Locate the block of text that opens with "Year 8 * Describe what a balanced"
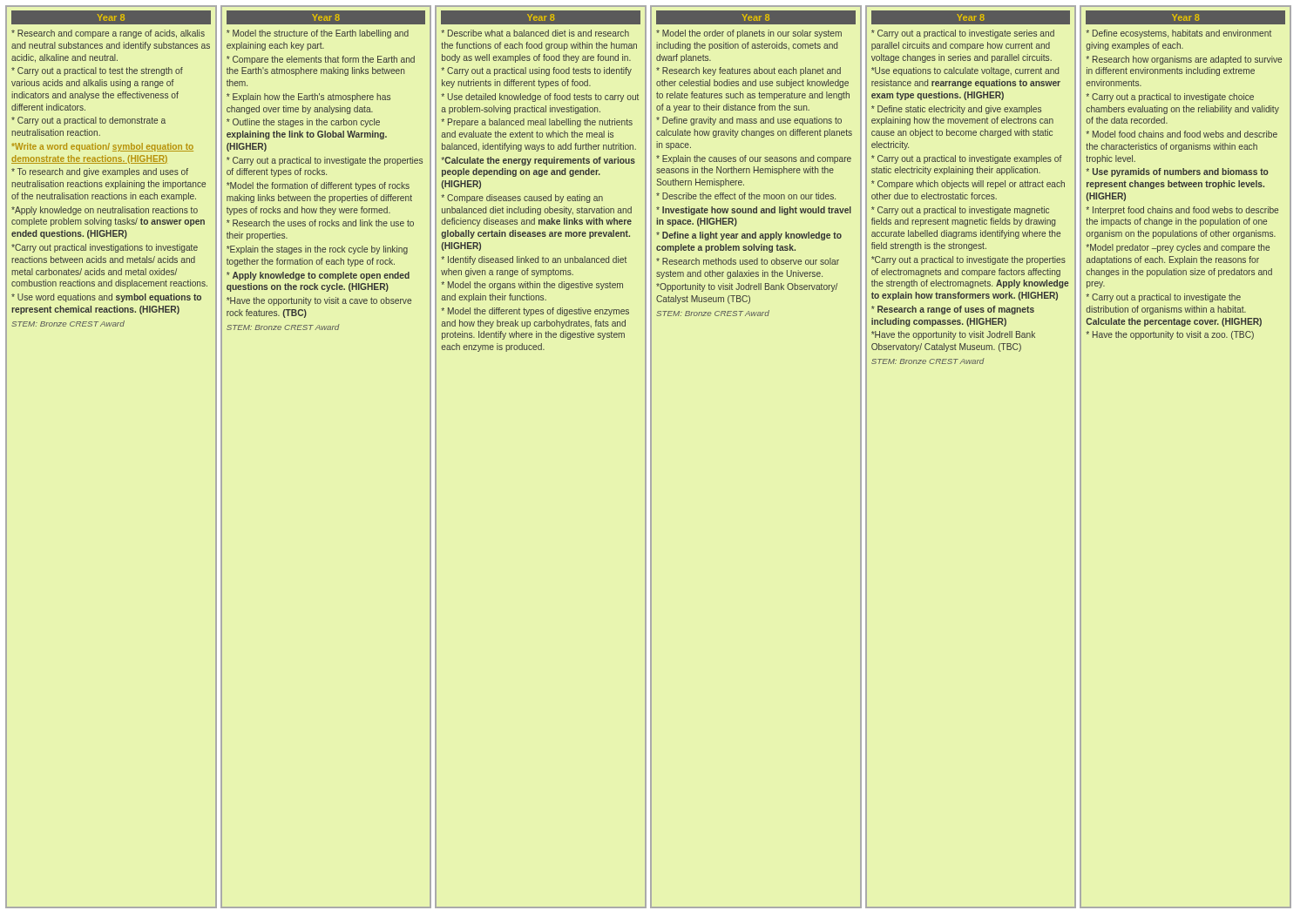The height and width of the screenshot is (924, 1307). pyautogui.click(x=541, y=182)
